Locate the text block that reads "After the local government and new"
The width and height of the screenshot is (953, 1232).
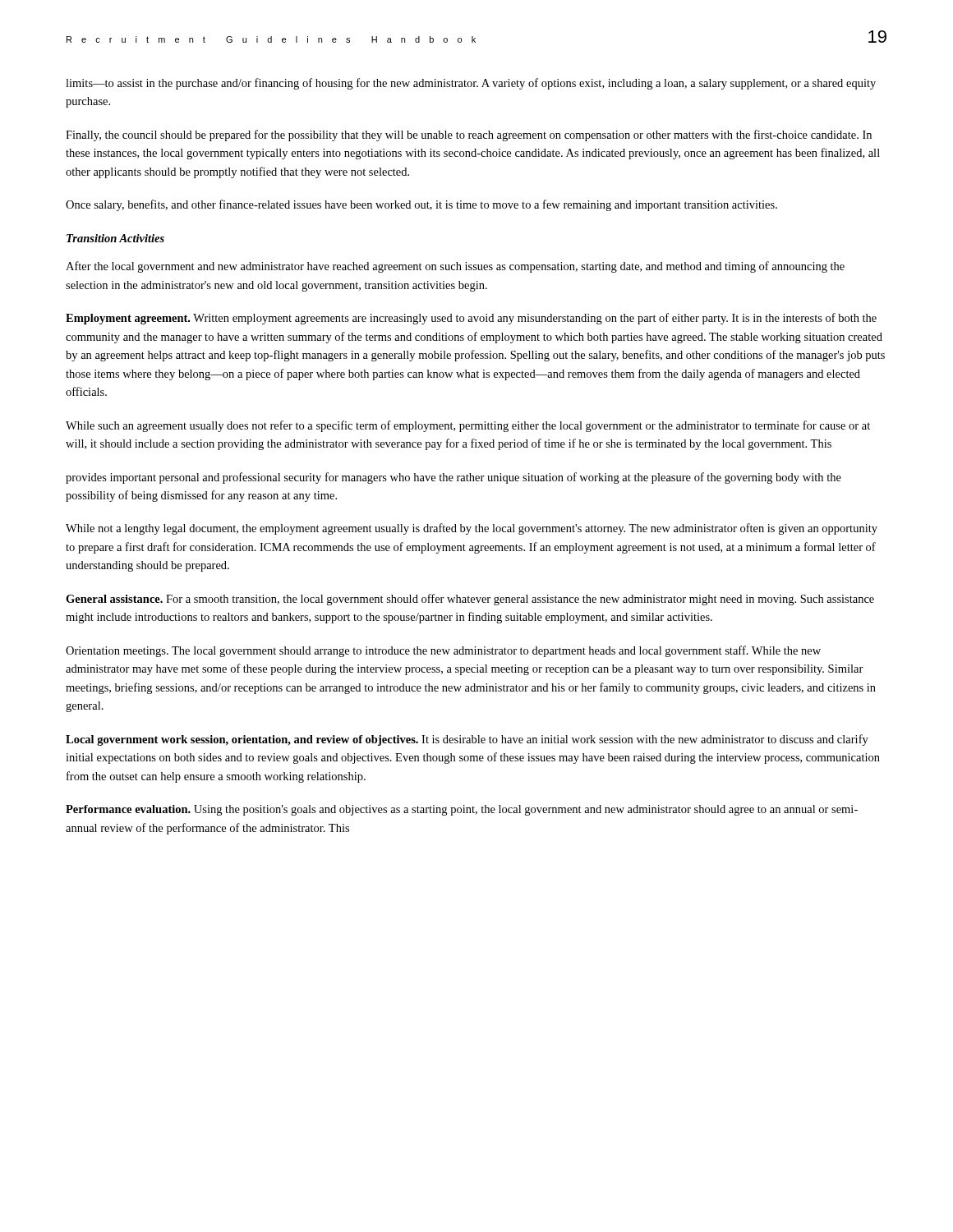pos(476,276)
